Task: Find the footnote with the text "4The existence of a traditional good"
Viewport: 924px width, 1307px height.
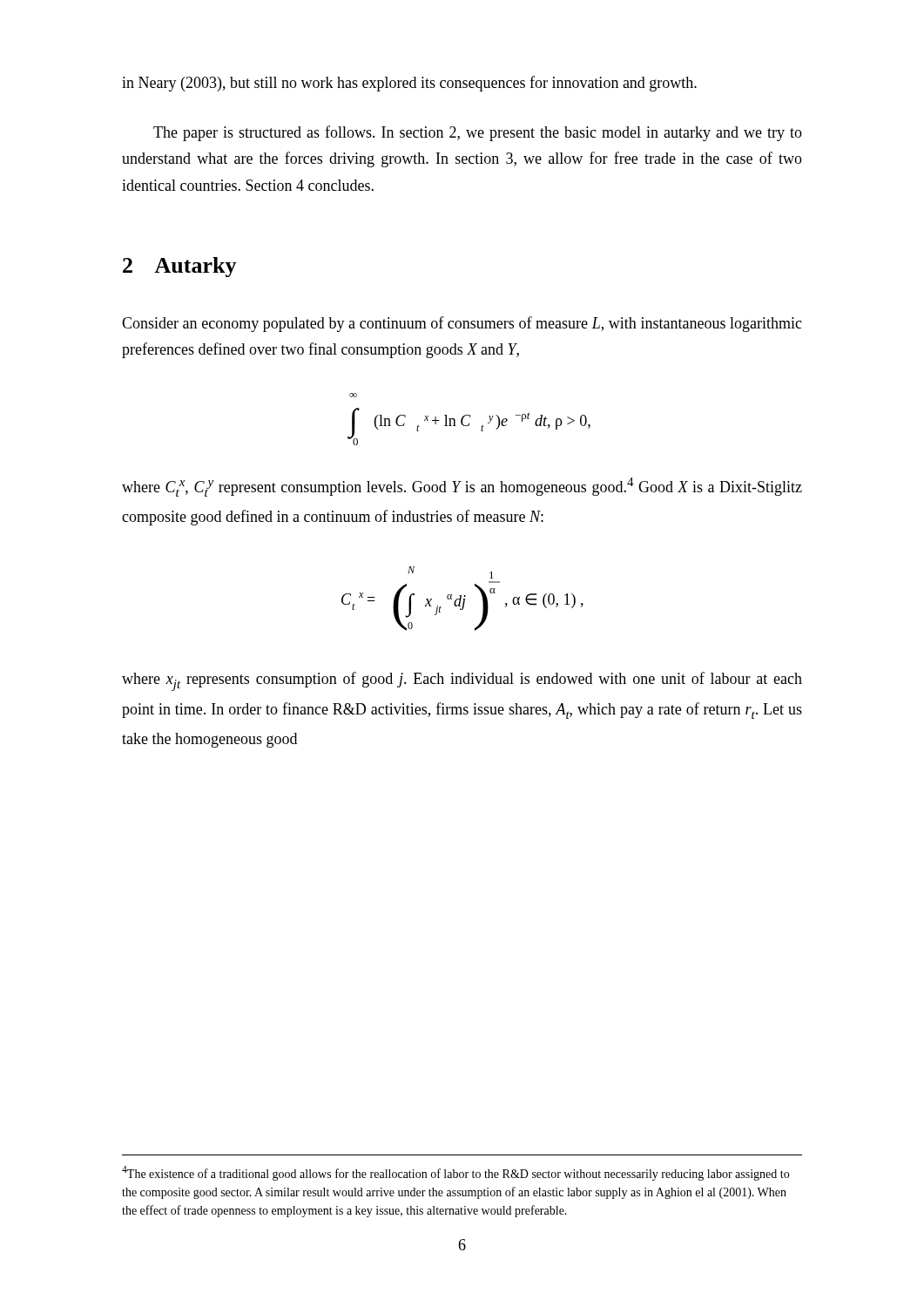Action: [456, 1191]
